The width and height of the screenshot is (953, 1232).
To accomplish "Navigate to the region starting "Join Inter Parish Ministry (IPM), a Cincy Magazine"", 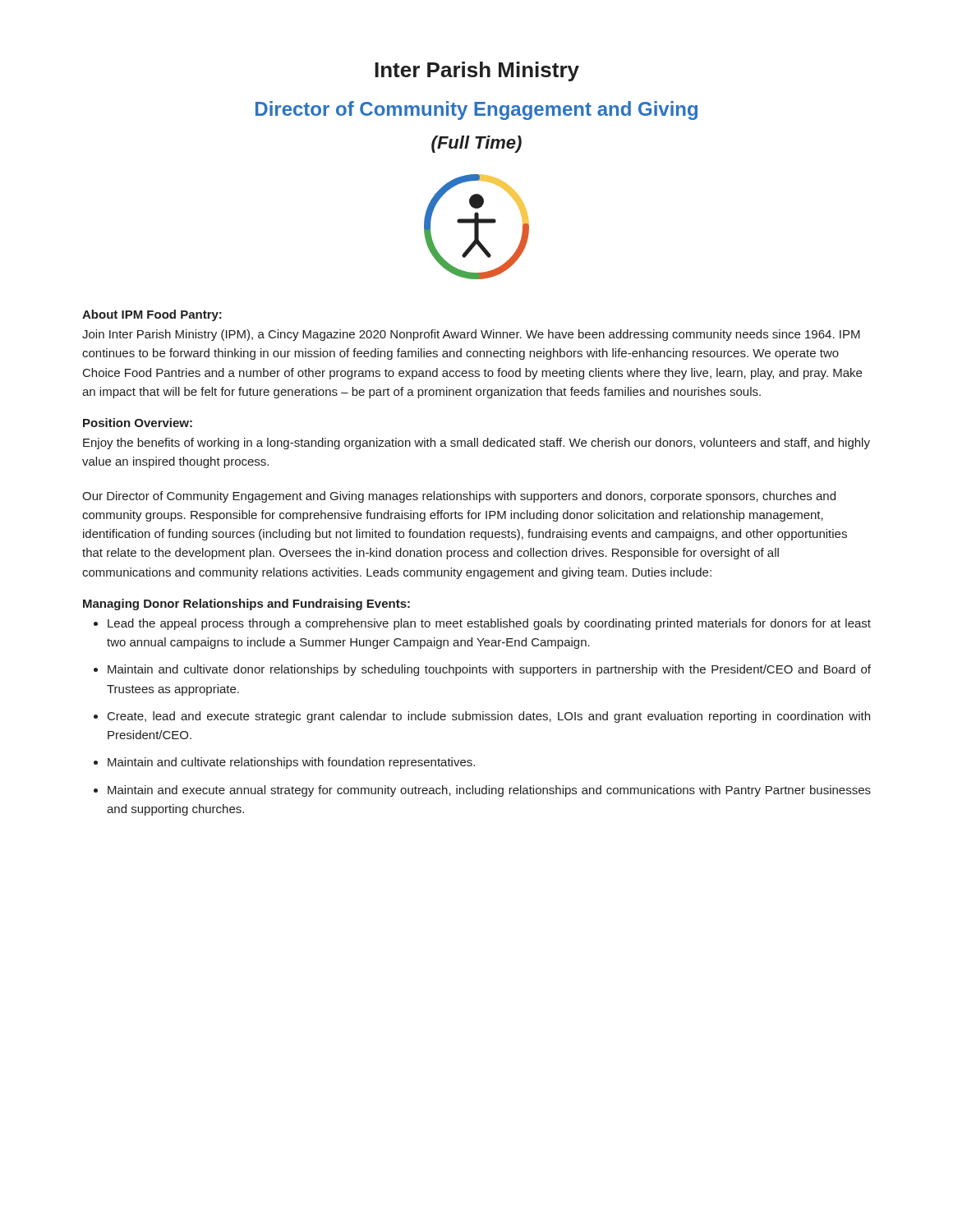I will (x=472, y=363).
